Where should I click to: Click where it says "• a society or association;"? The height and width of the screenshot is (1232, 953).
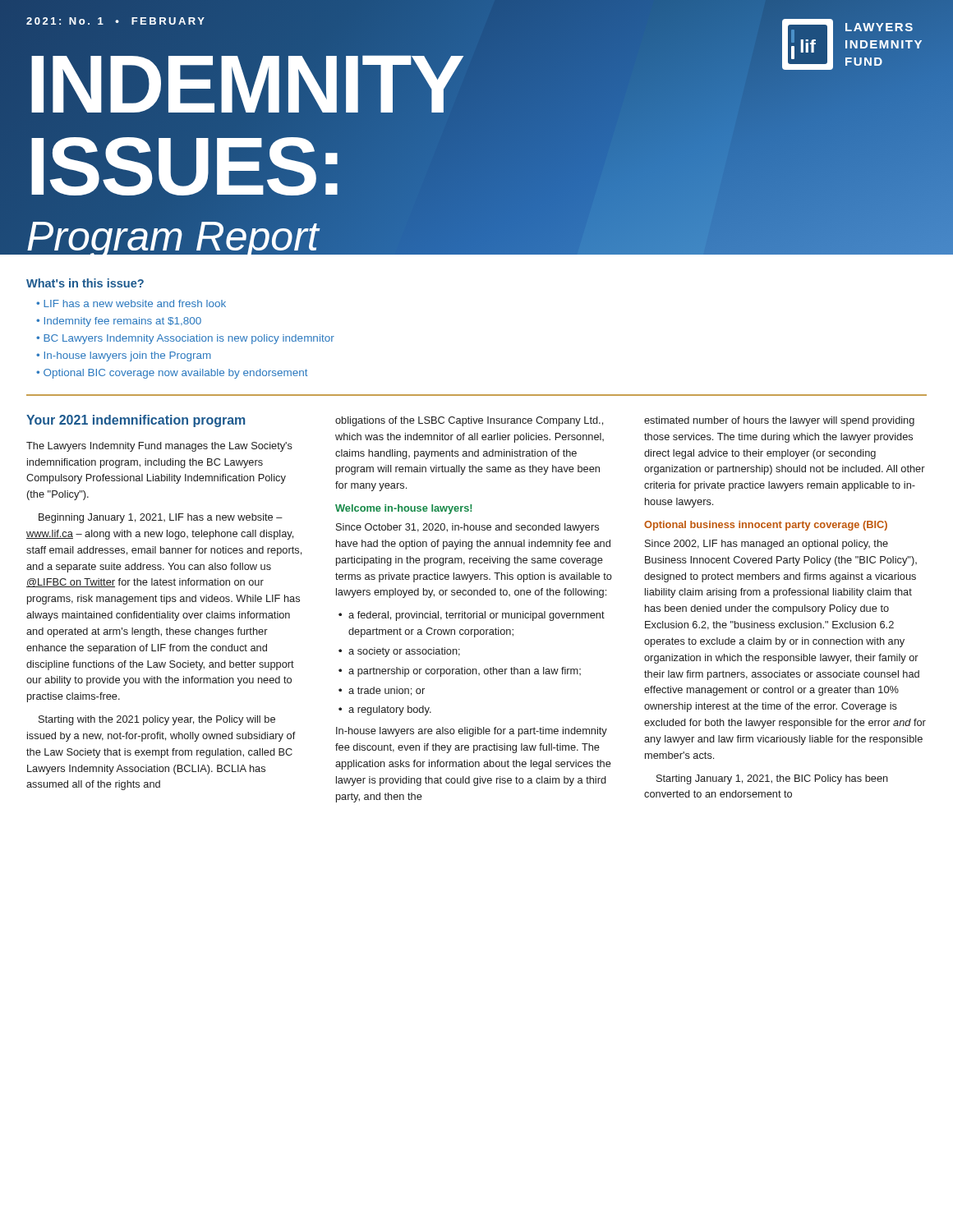399,652
